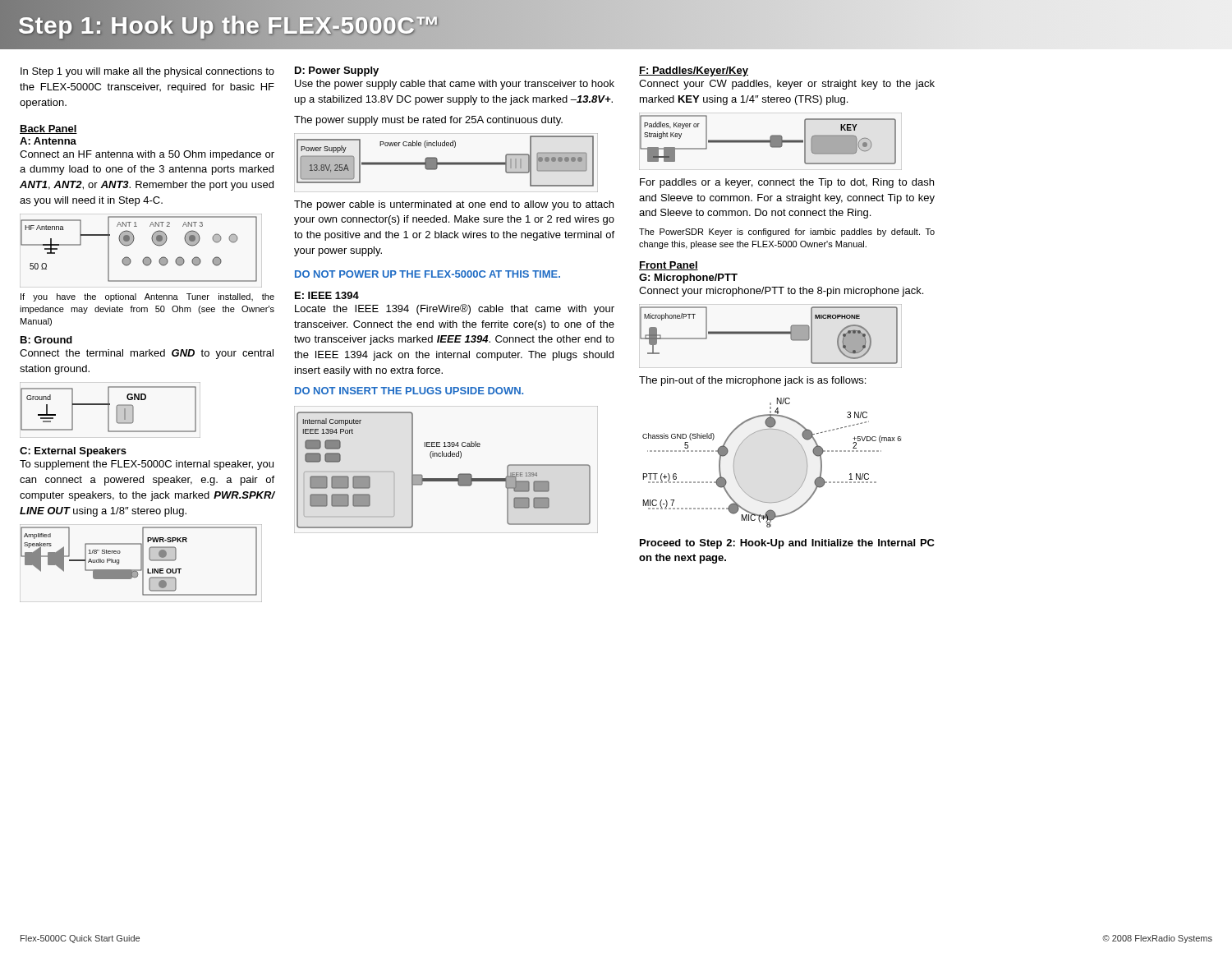
Task: Find the text block that reads "The power cable is unterminated"
Action: click(x=454, y=228)
